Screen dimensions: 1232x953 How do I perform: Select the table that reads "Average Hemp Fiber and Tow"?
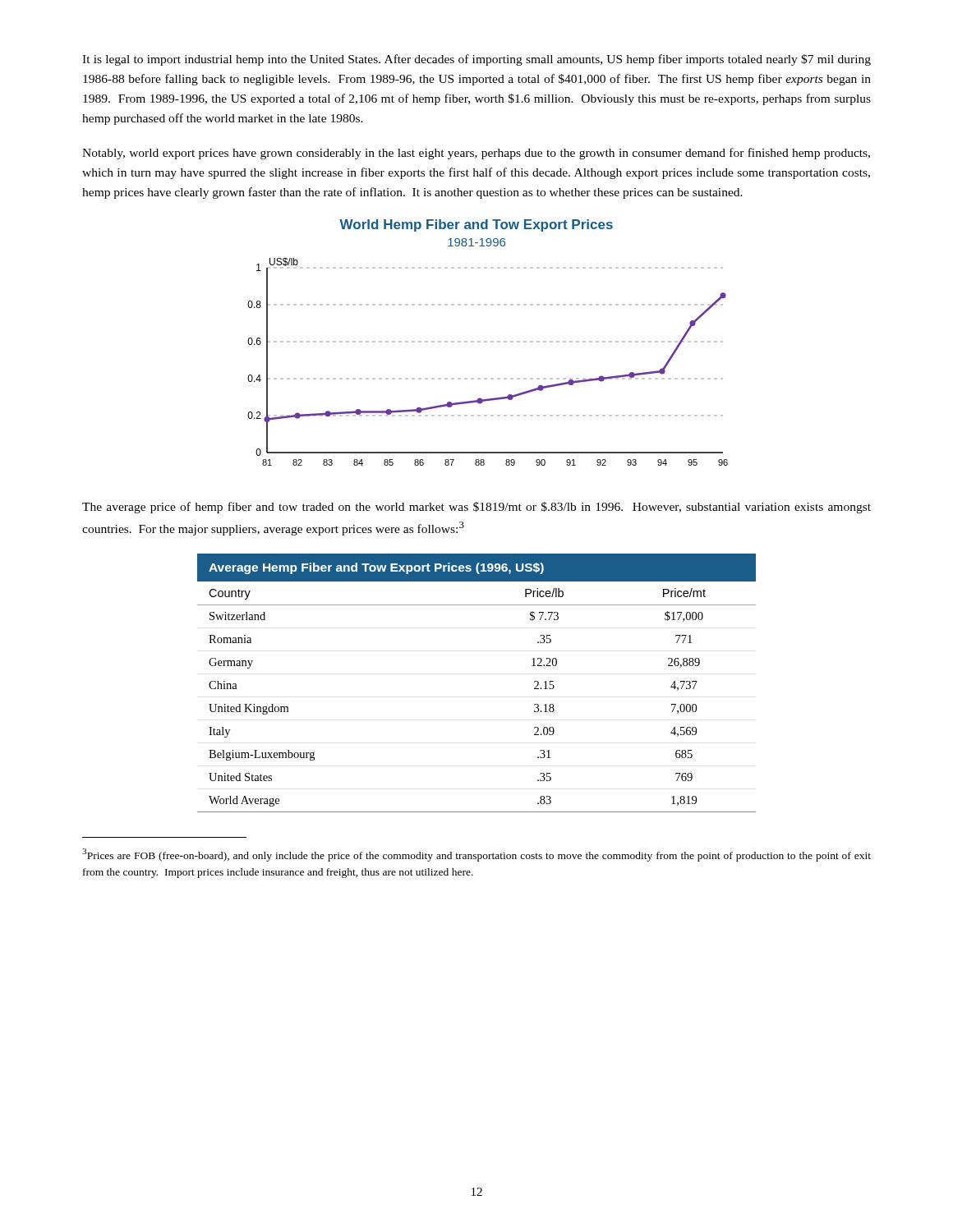point(476,683)
